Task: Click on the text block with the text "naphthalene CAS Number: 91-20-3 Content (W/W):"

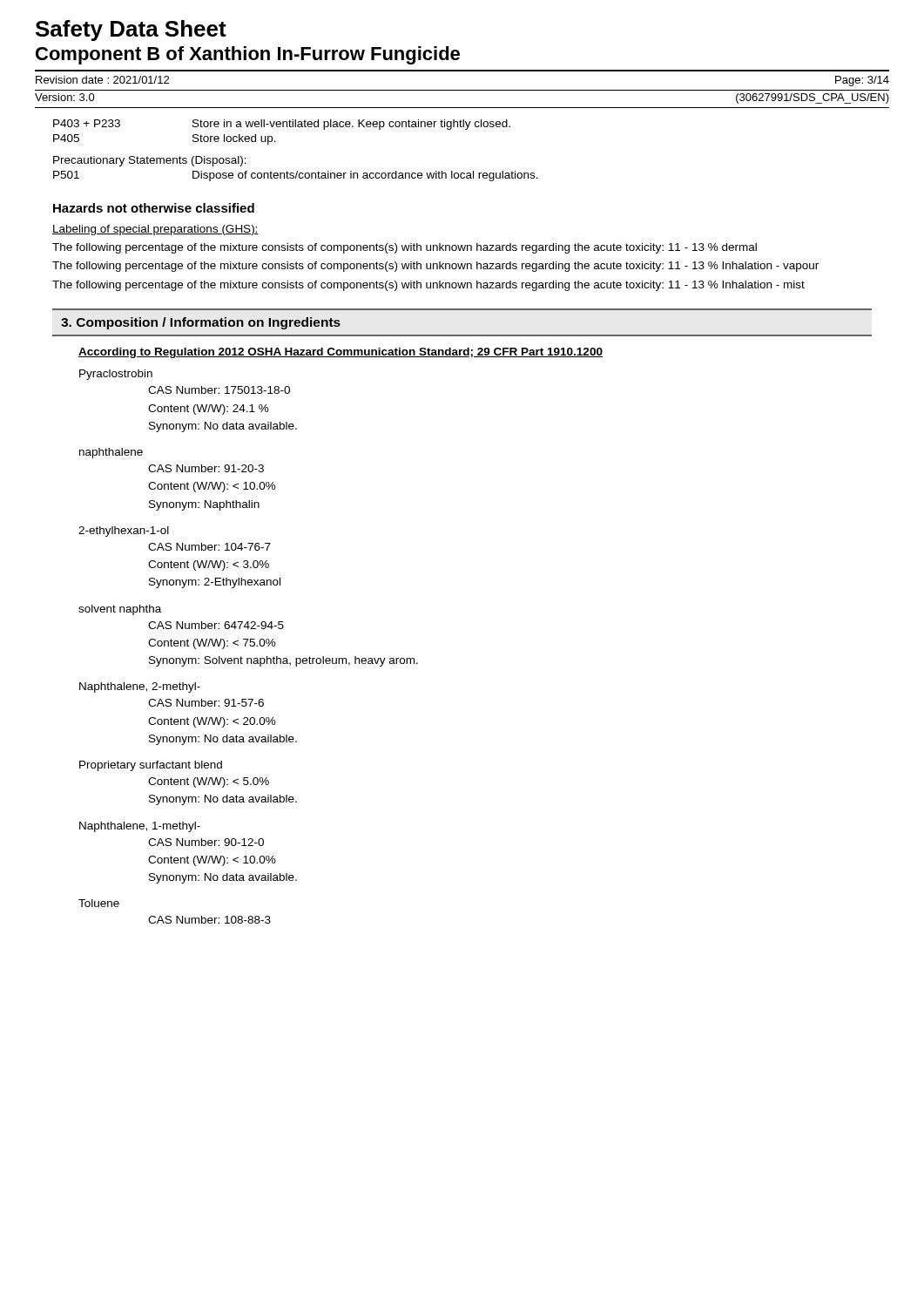Action: tap(111, 453)
